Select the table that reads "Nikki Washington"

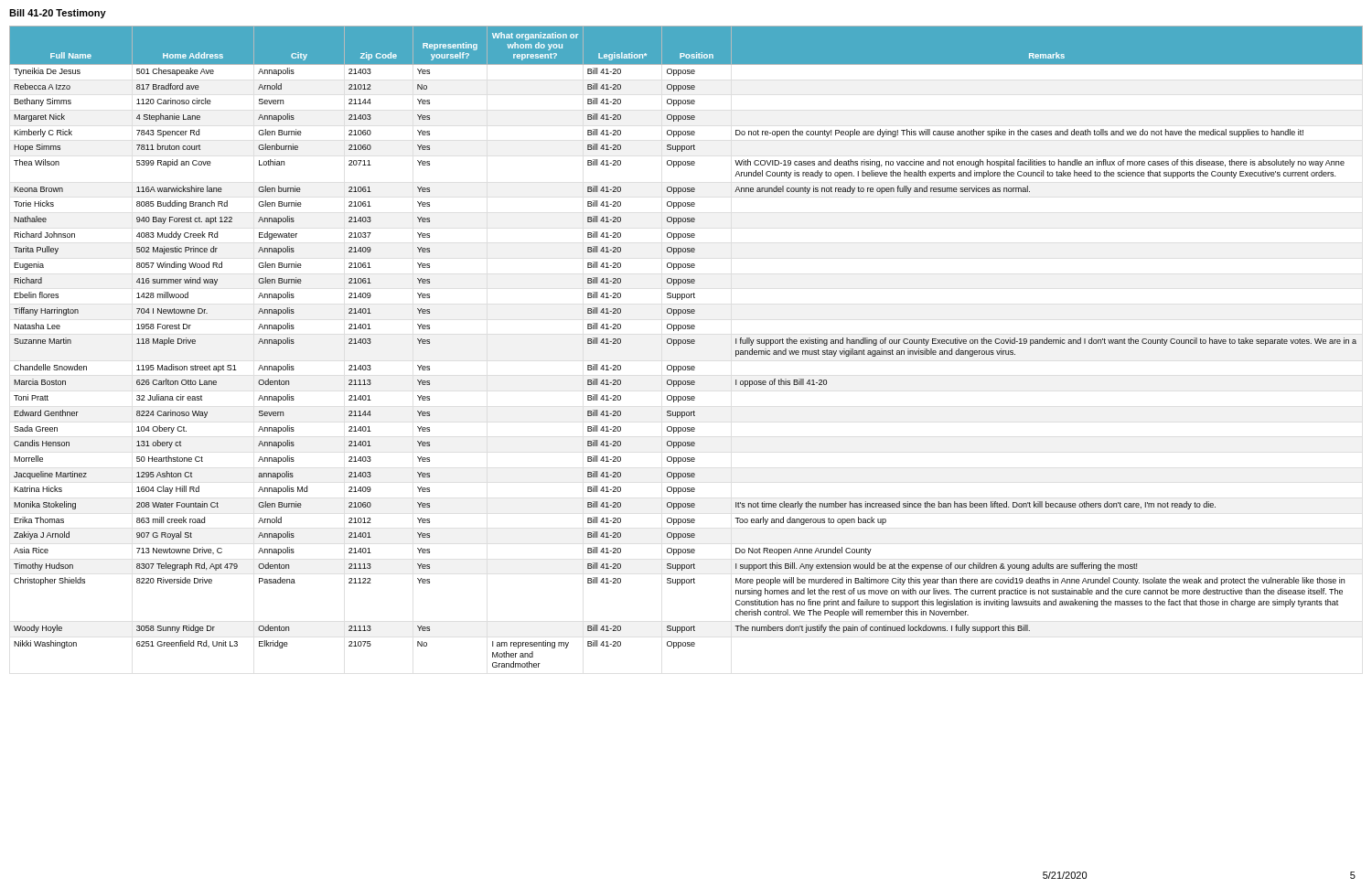coord(686,350)
